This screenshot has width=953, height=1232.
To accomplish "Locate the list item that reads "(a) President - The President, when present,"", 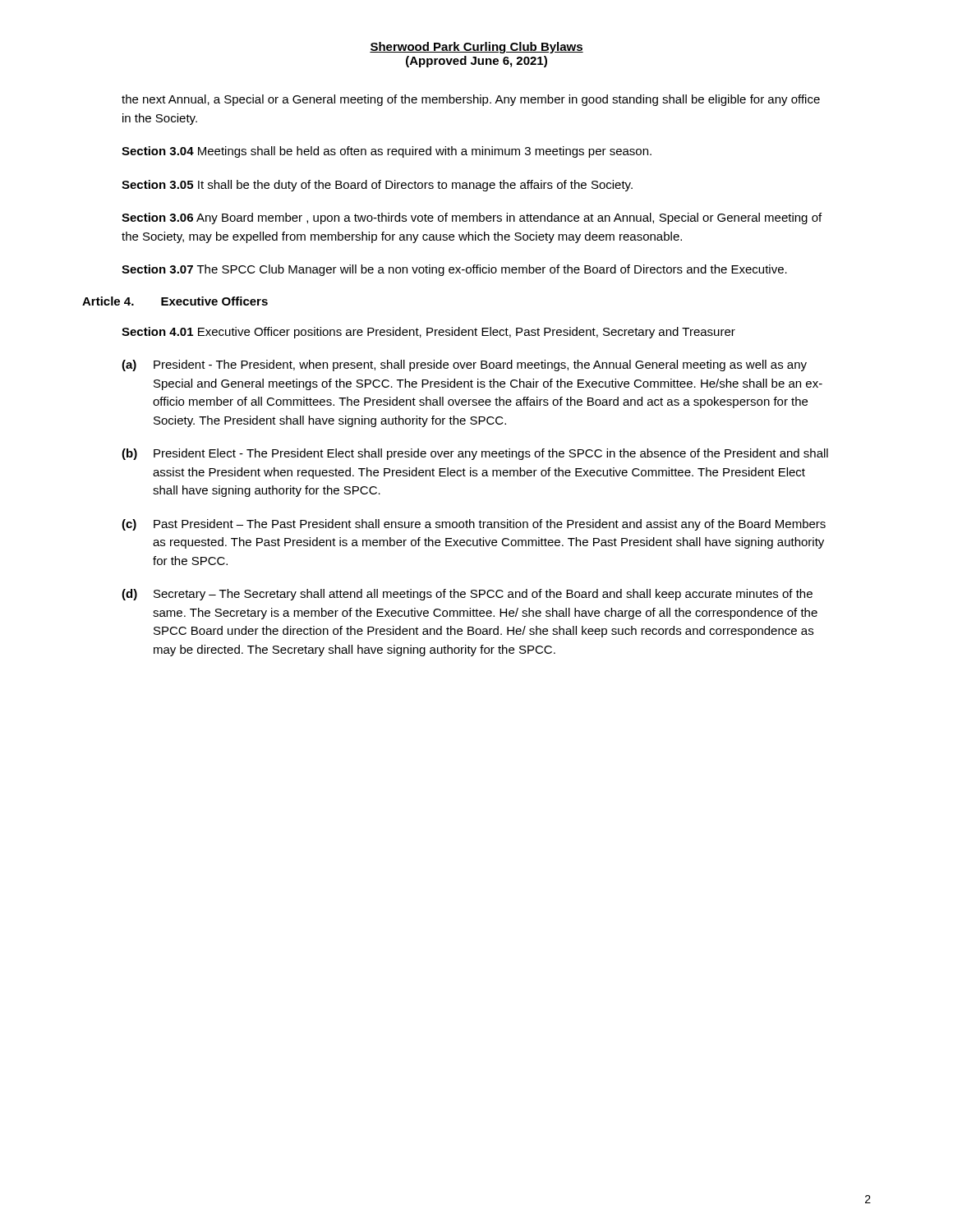I will pos(476,393).
